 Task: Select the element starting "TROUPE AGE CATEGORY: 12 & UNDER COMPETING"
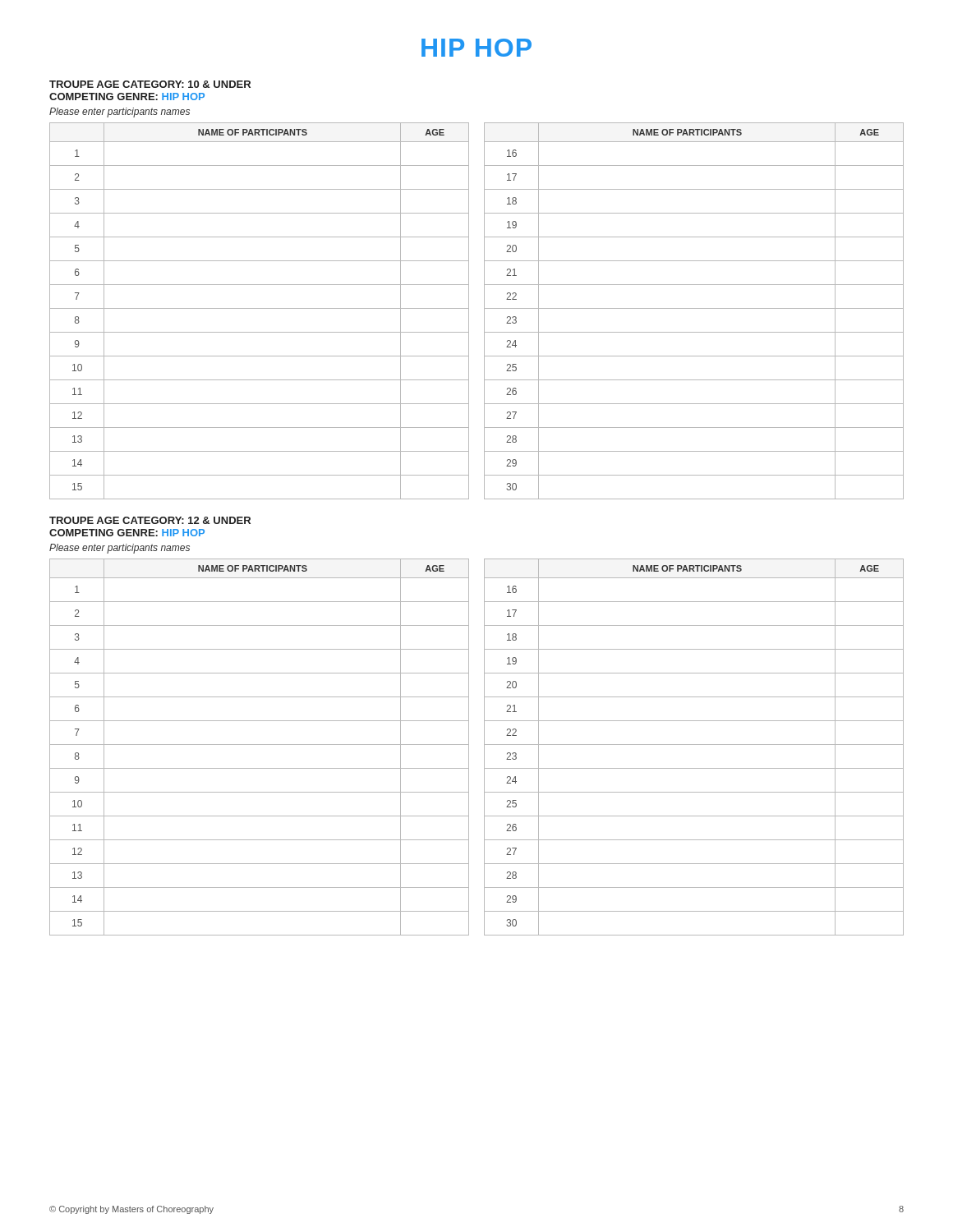[x=150, y=520]
